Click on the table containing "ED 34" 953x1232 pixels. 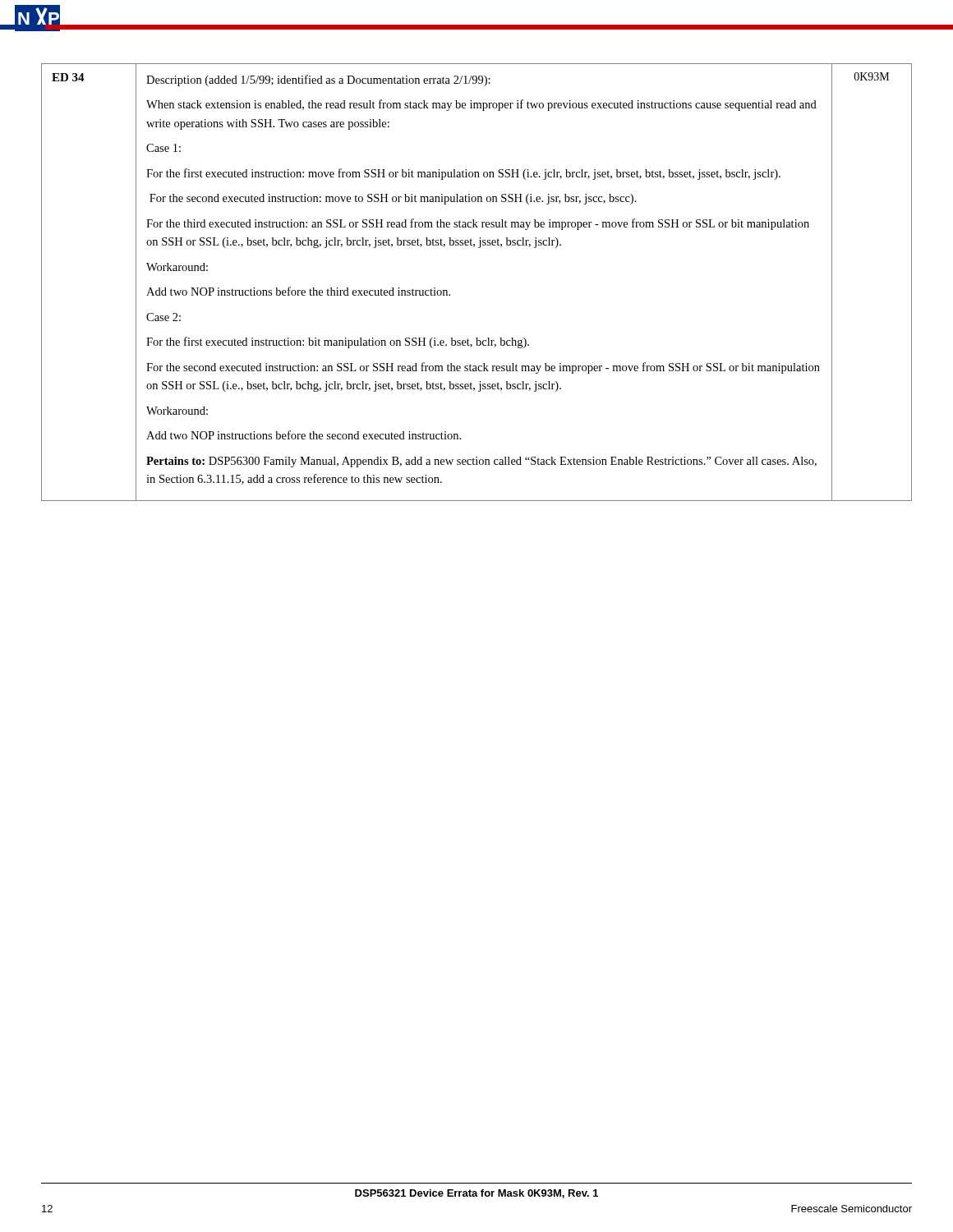tap(476, 282)
